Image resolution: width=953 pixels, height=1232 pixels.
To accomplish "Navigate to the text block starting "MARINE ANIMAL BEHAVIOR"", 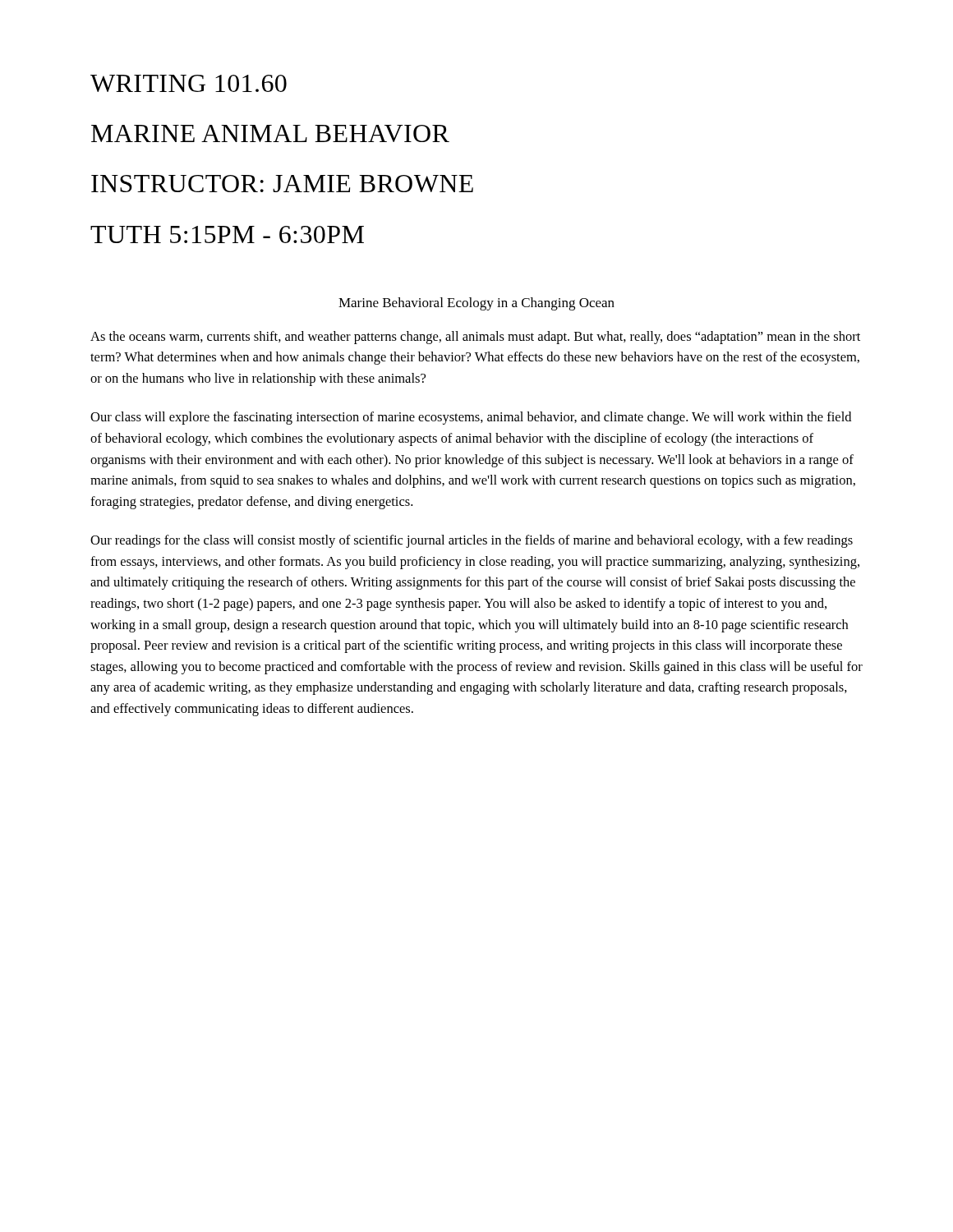I will click(270, 133).
